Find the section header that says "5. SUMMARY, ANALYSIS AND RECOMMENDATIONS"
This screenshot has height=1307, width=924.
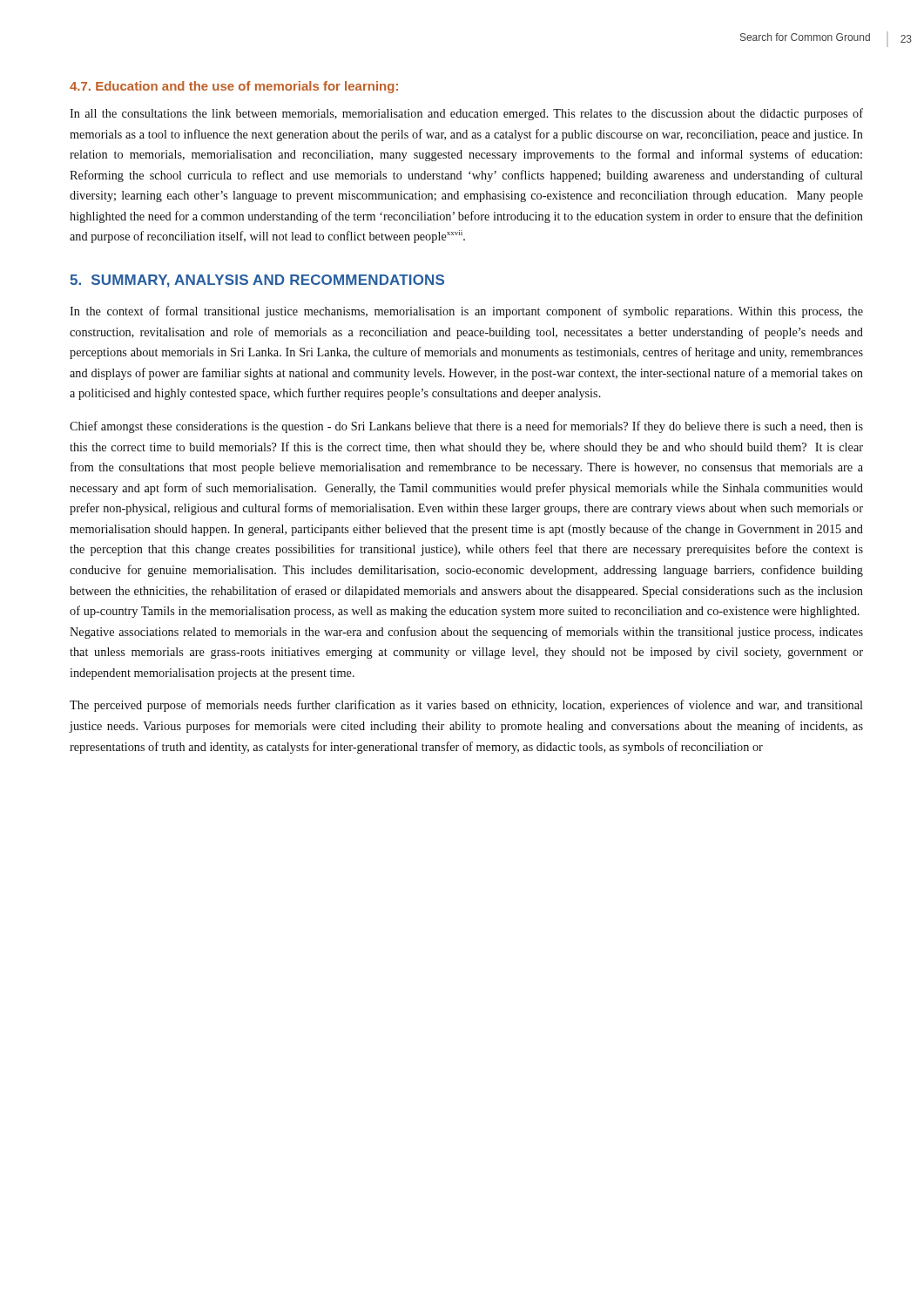pyautogui.click(x=257, y=280)
